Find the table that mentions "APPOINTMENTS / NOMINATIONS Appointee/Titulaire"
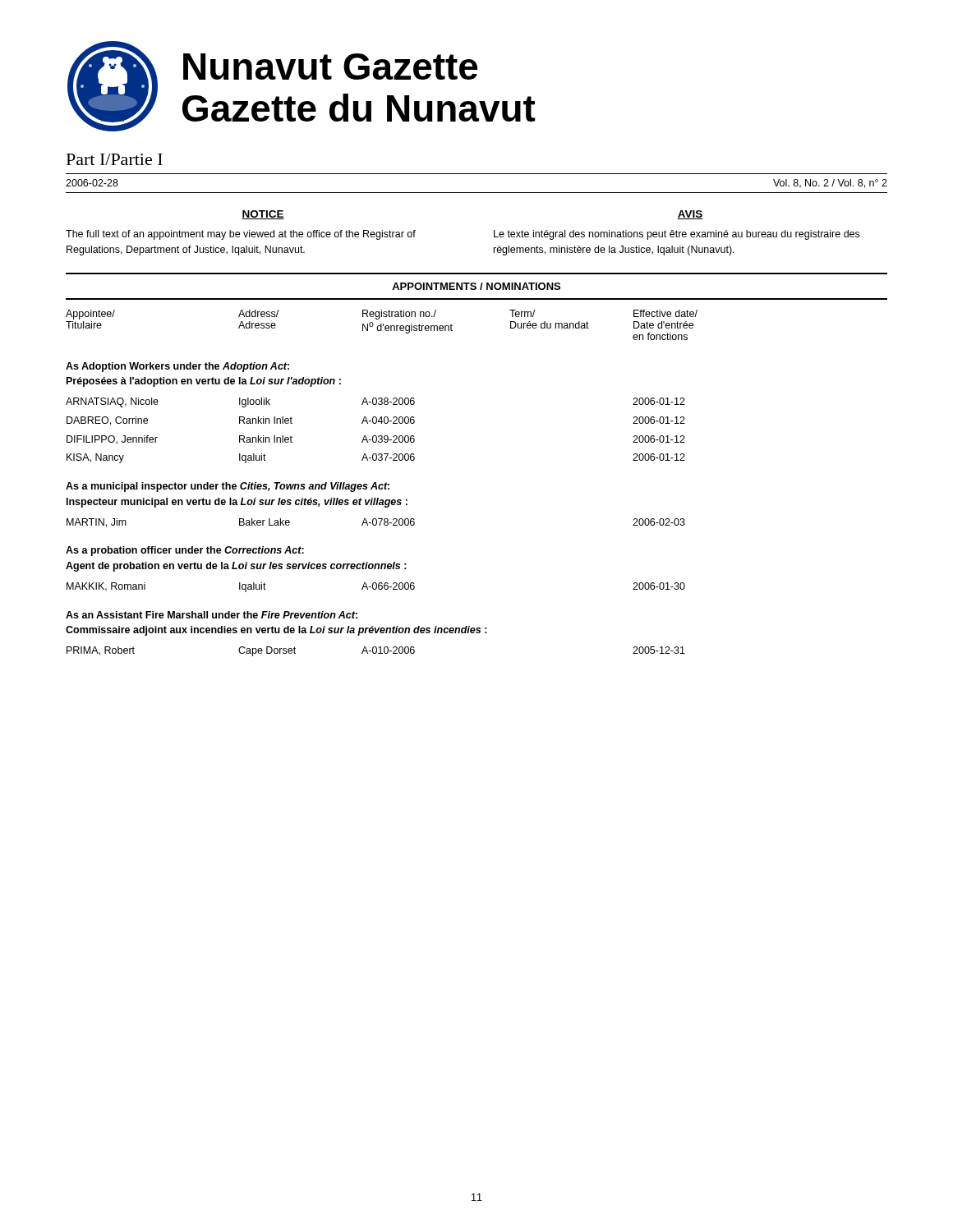The image size is (953, 1232). click(476, 466)
